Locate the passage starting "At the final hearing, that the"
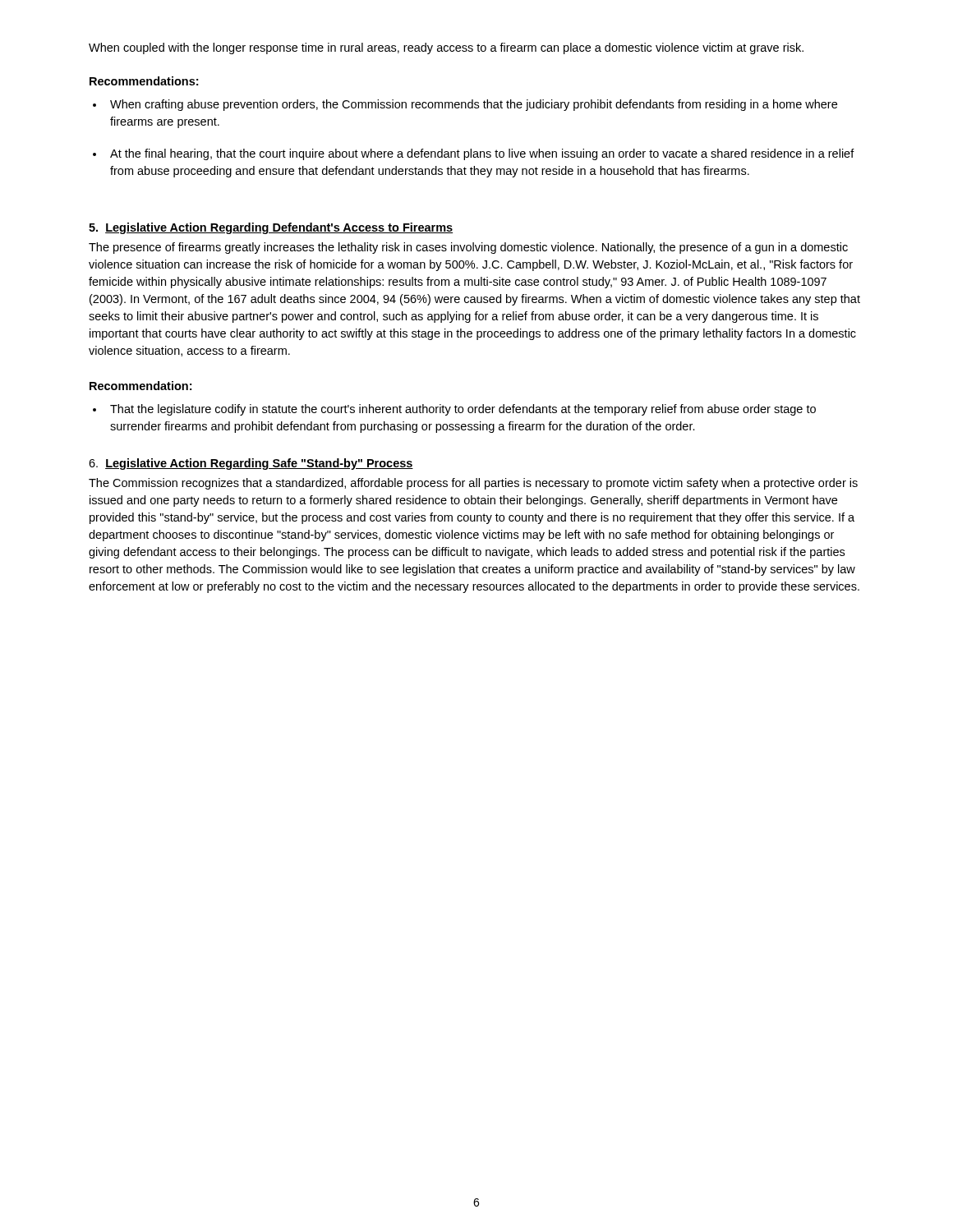The width and height of the screenshot is (953, 1232). click(x=482, y=162)
